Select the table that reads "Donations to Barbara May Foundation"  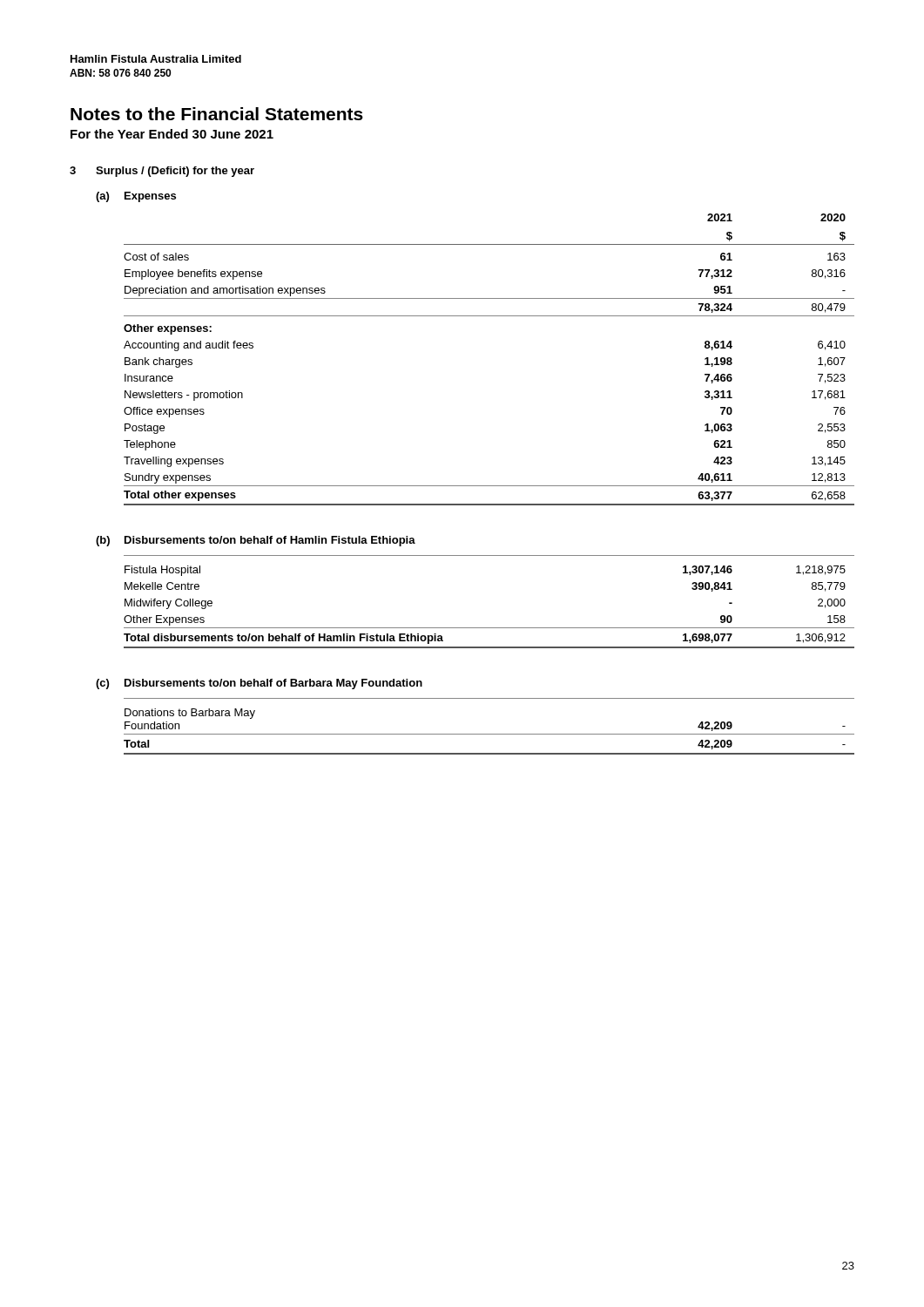489,726
